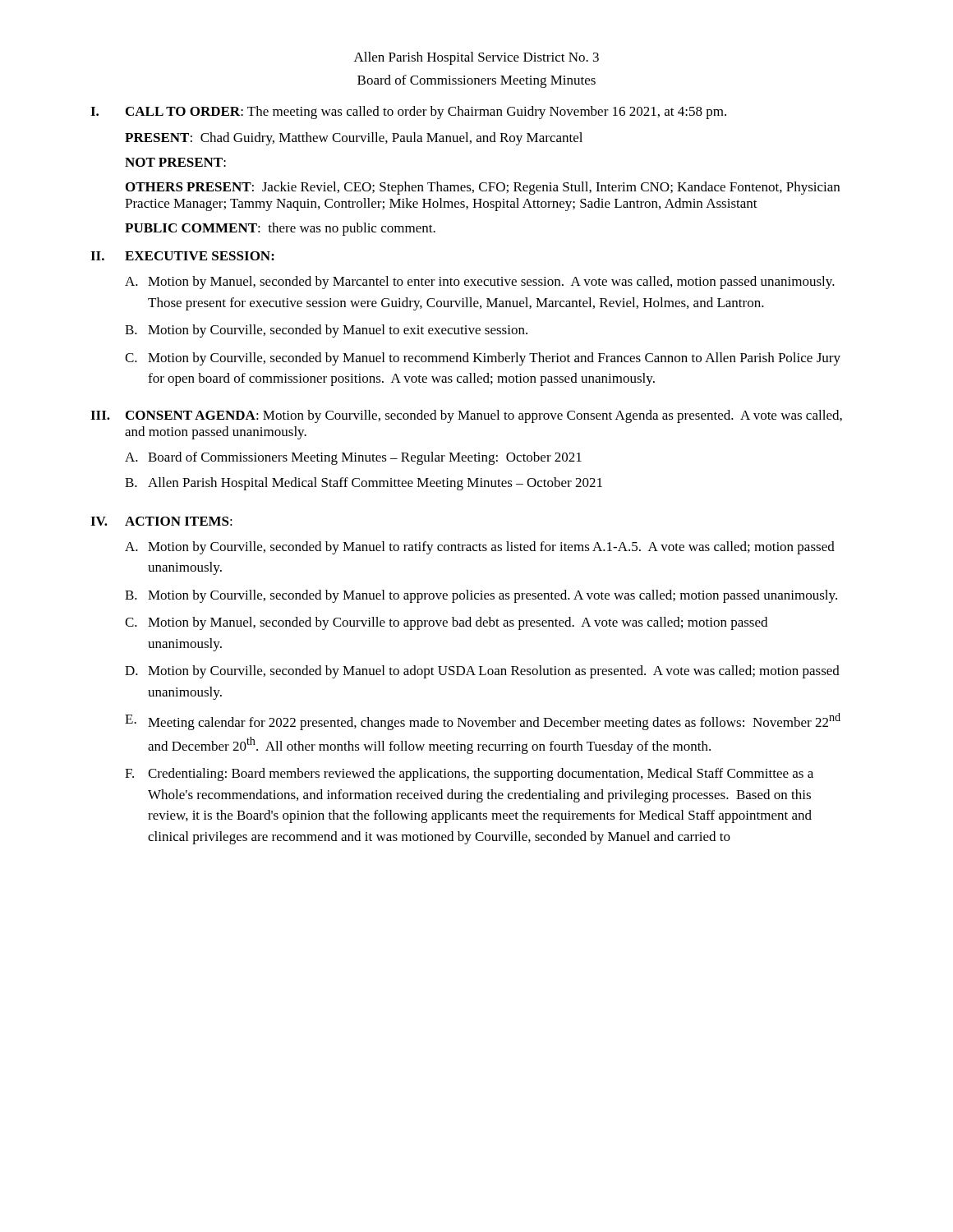953x1232 pixels.
Task: Click the passage that begins "A. Motion by Courville, seconded by Manuel"
Action: 483,557
